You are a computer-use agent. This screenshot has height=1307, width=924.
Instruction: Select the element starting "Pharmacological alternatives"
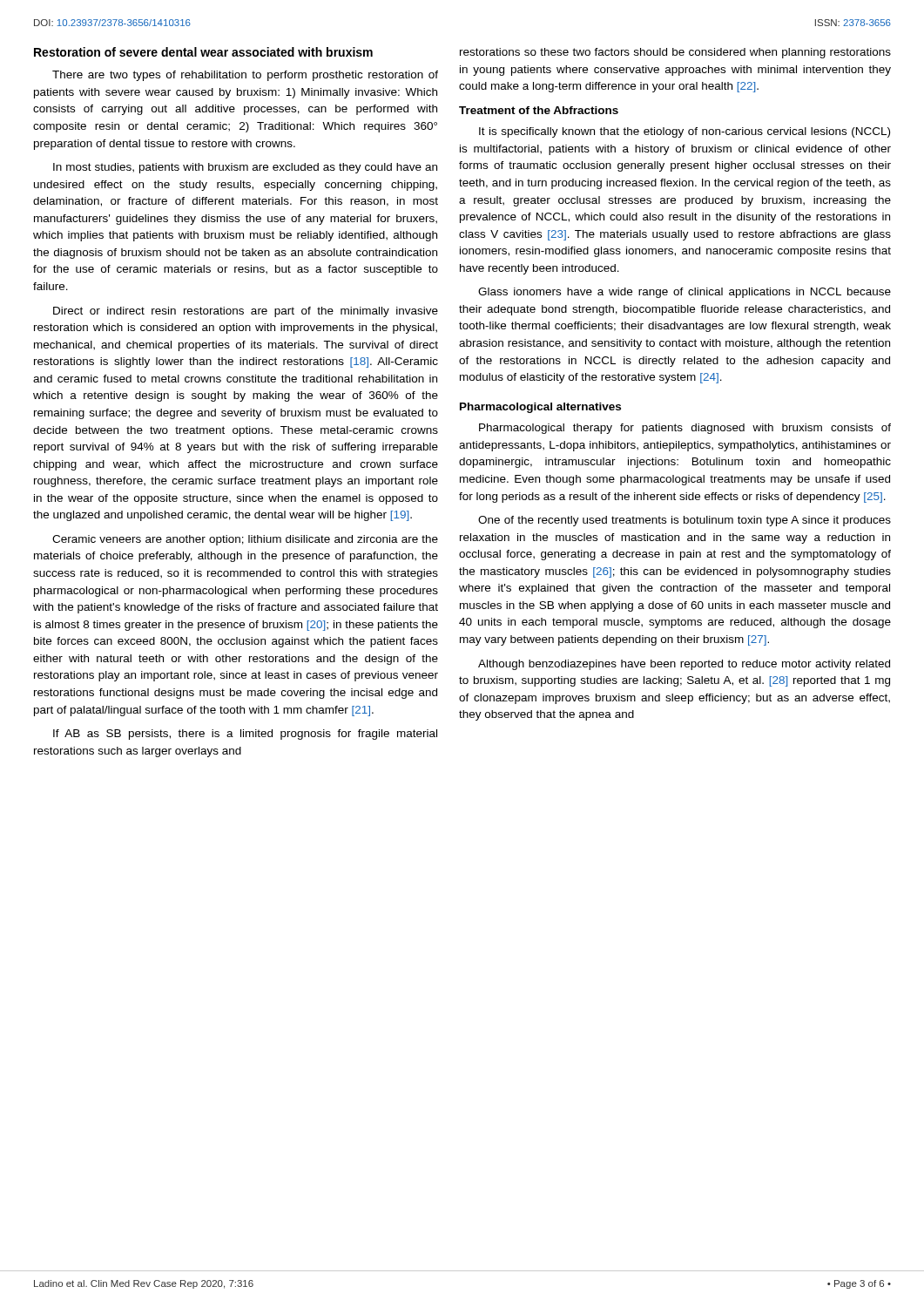tap(540, 408)
